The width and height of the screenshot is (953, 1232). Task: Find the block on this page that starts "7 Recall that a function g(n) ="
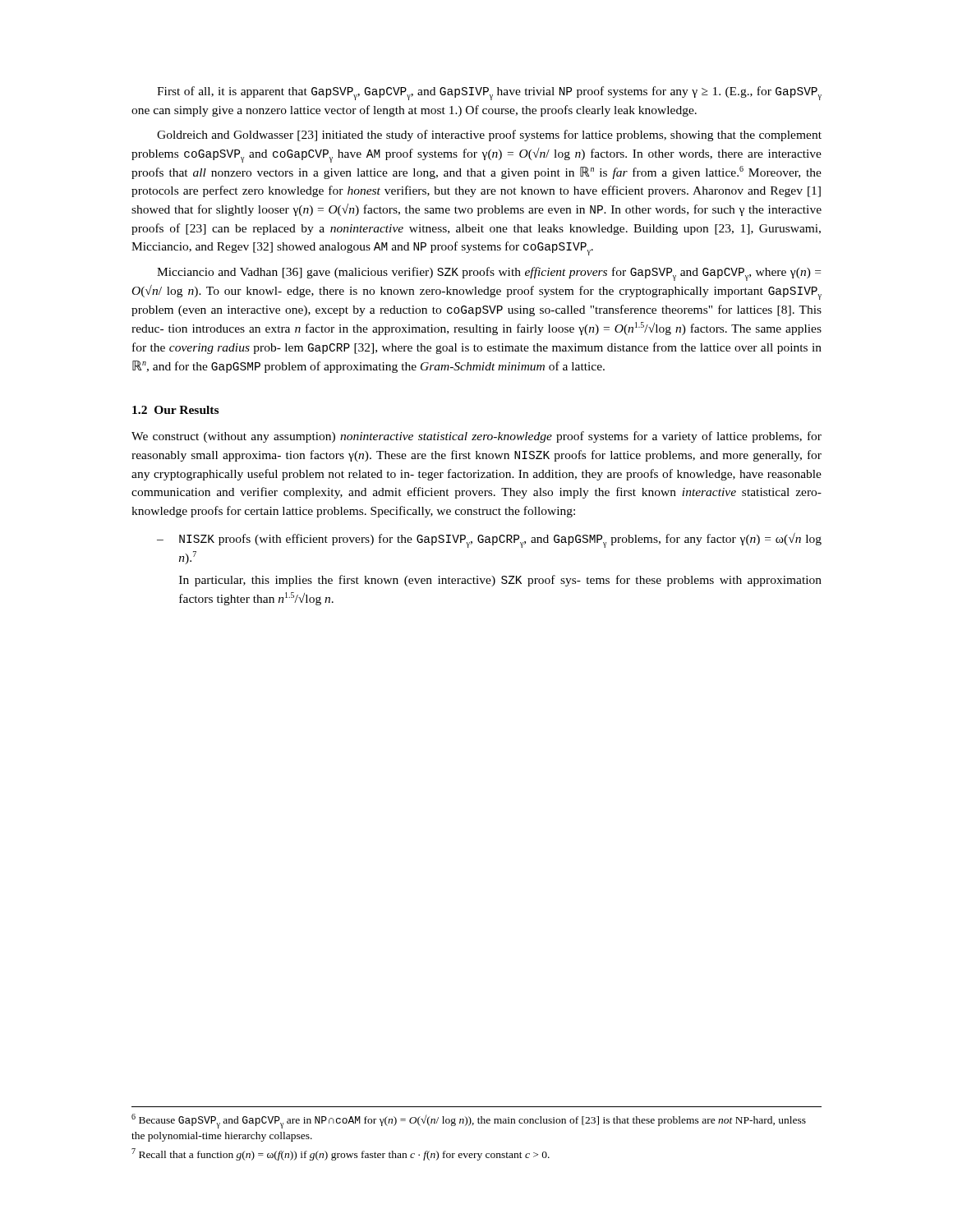coord(341,1154)
